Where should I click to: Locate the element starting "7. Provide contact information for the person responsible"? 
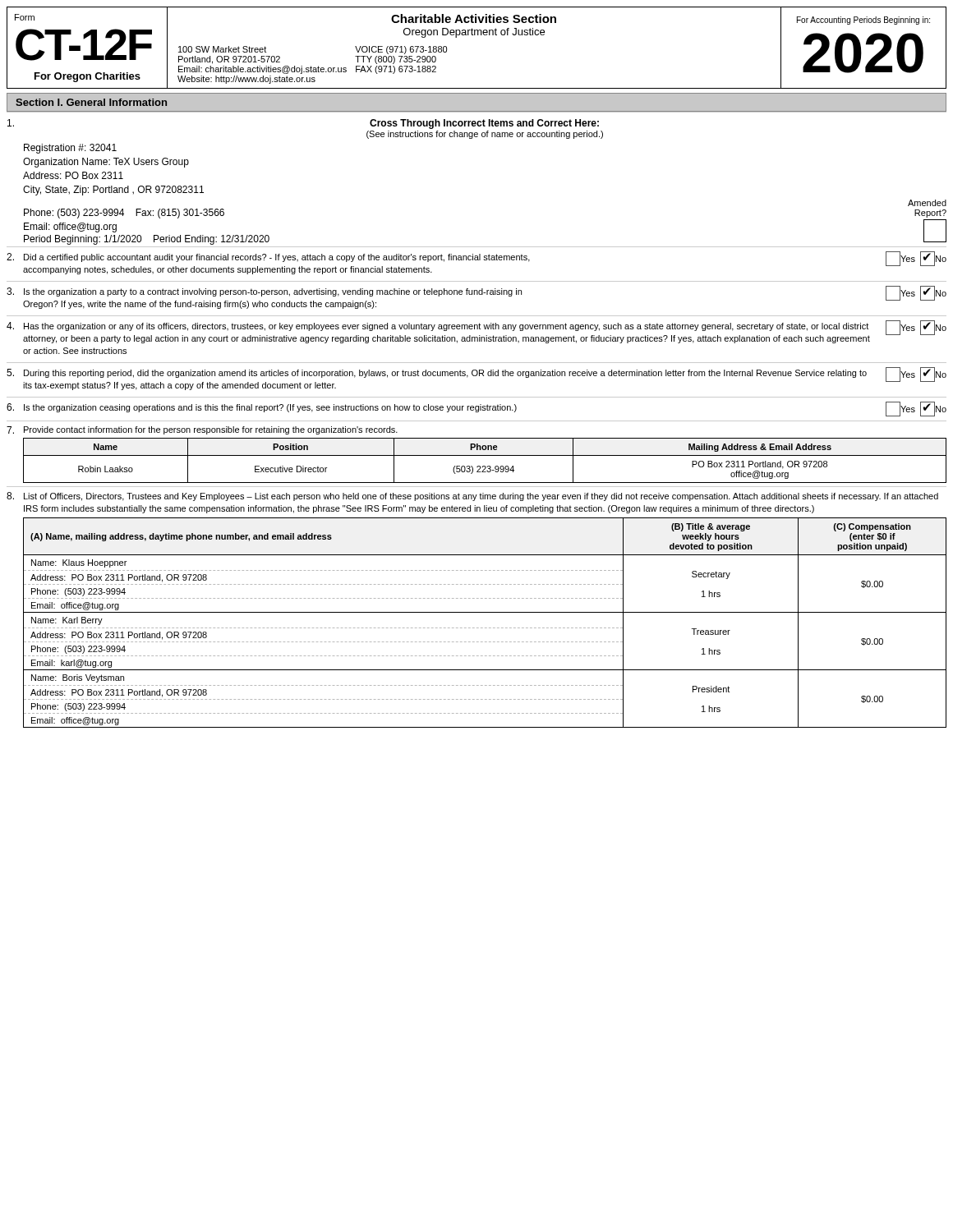click(476, 430)
